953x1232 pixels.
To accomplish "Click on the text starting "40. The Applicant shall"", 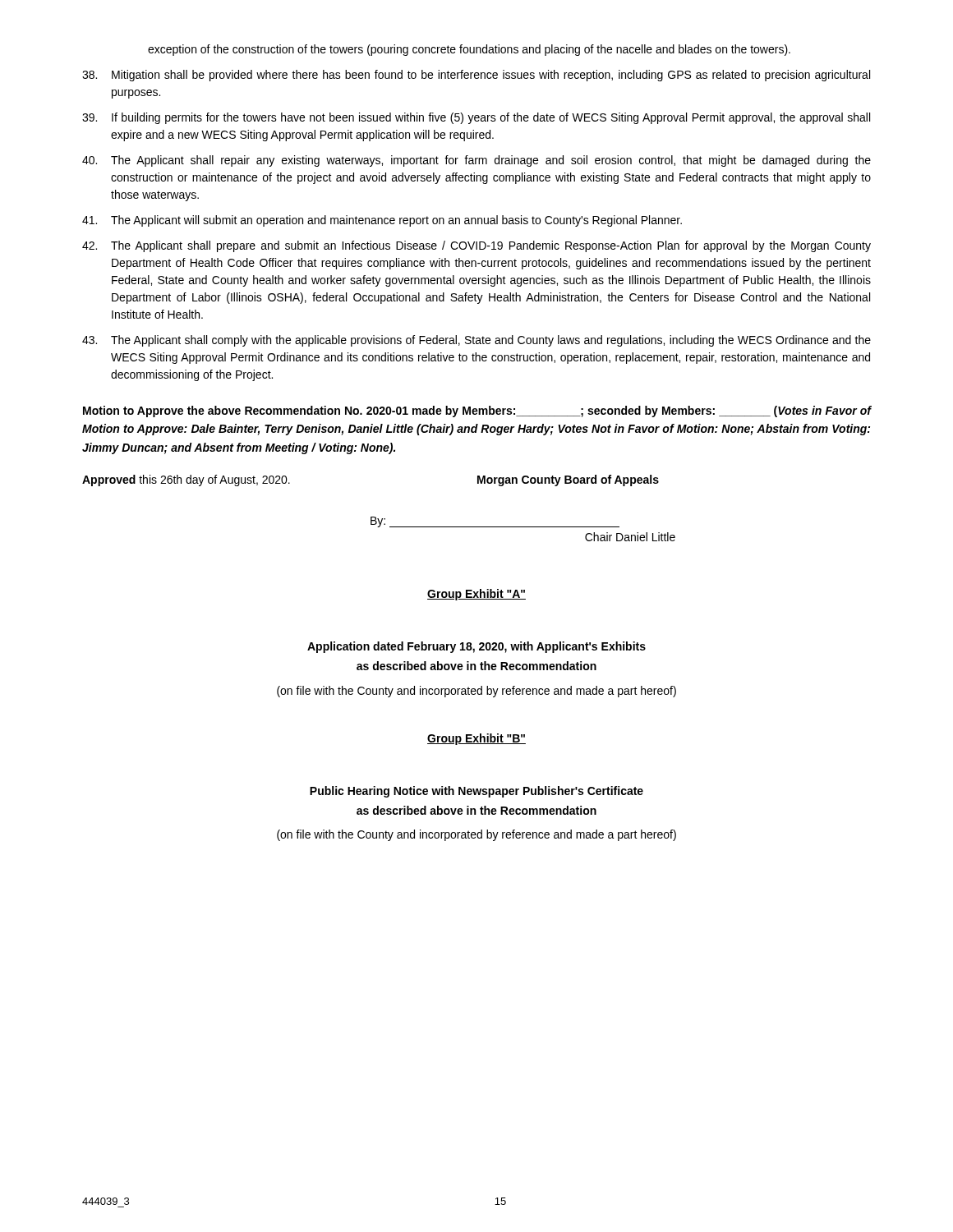I will tap(476, 178).
